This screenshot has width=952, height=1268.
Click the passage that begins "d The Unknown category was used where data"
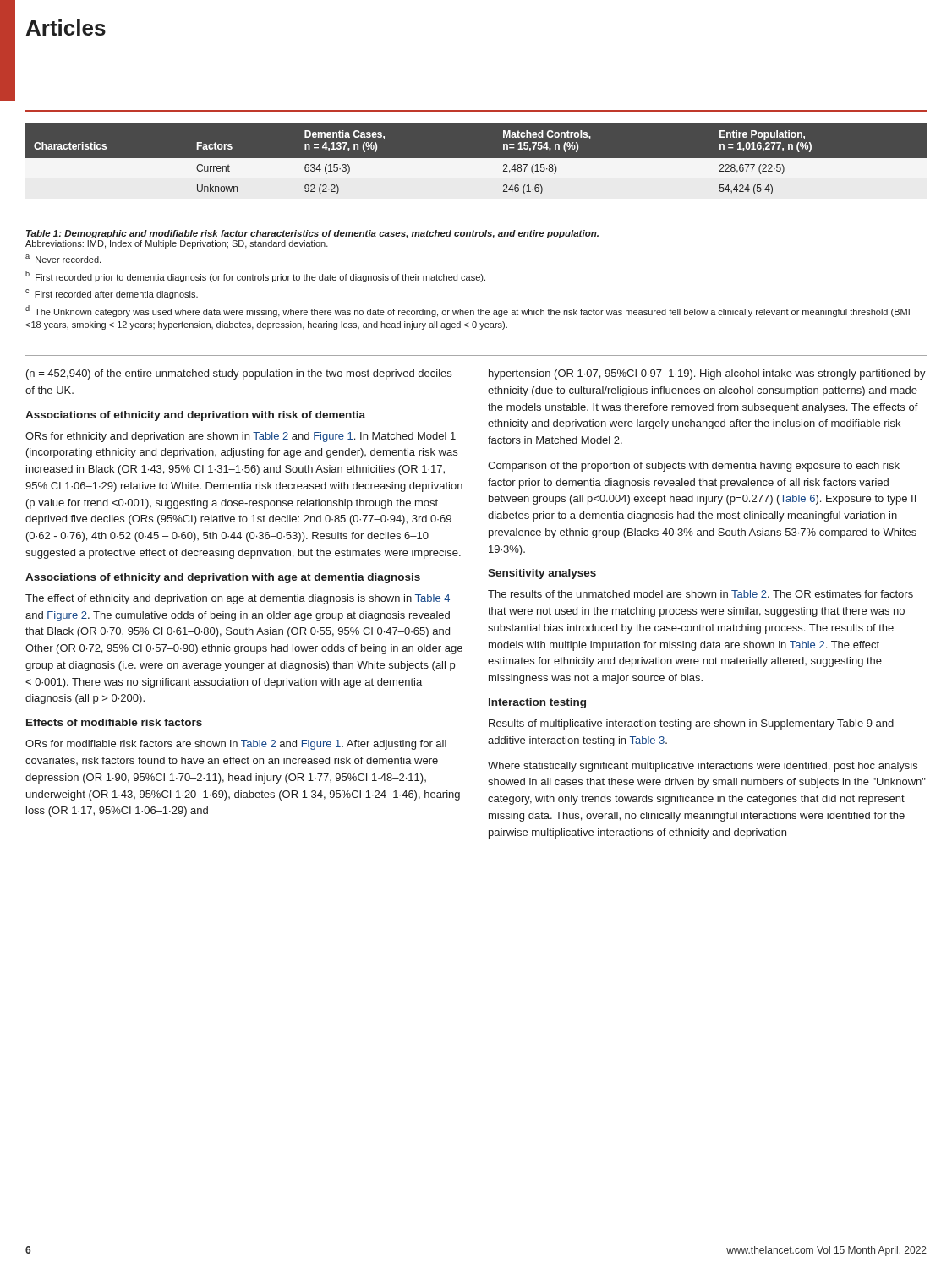pyautogui.click(x=468, y=317)
